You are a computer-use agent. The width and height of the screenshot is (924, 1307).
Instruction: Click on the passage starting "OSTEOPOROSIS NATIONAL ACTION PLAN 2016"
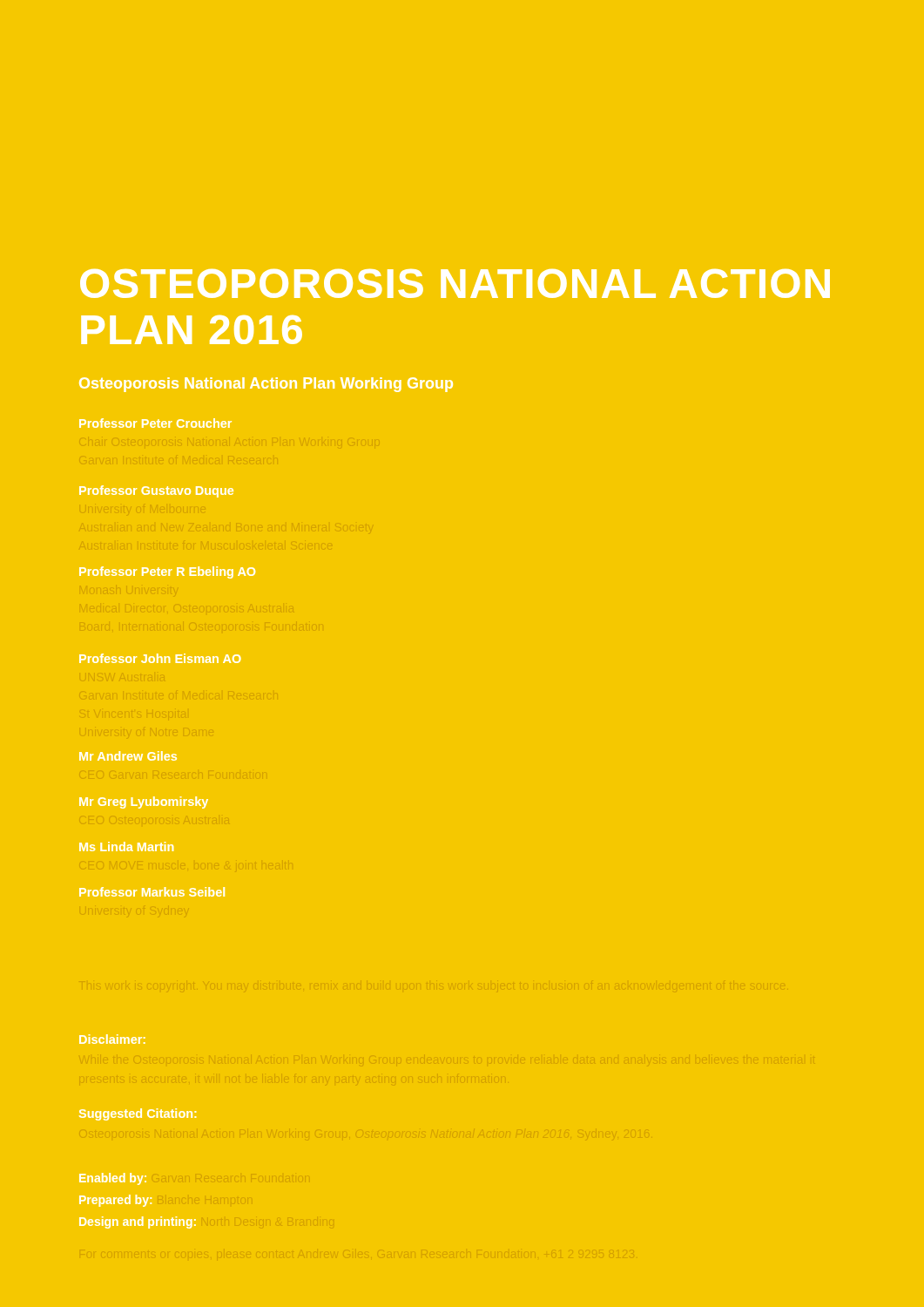[x=462, y=307]
